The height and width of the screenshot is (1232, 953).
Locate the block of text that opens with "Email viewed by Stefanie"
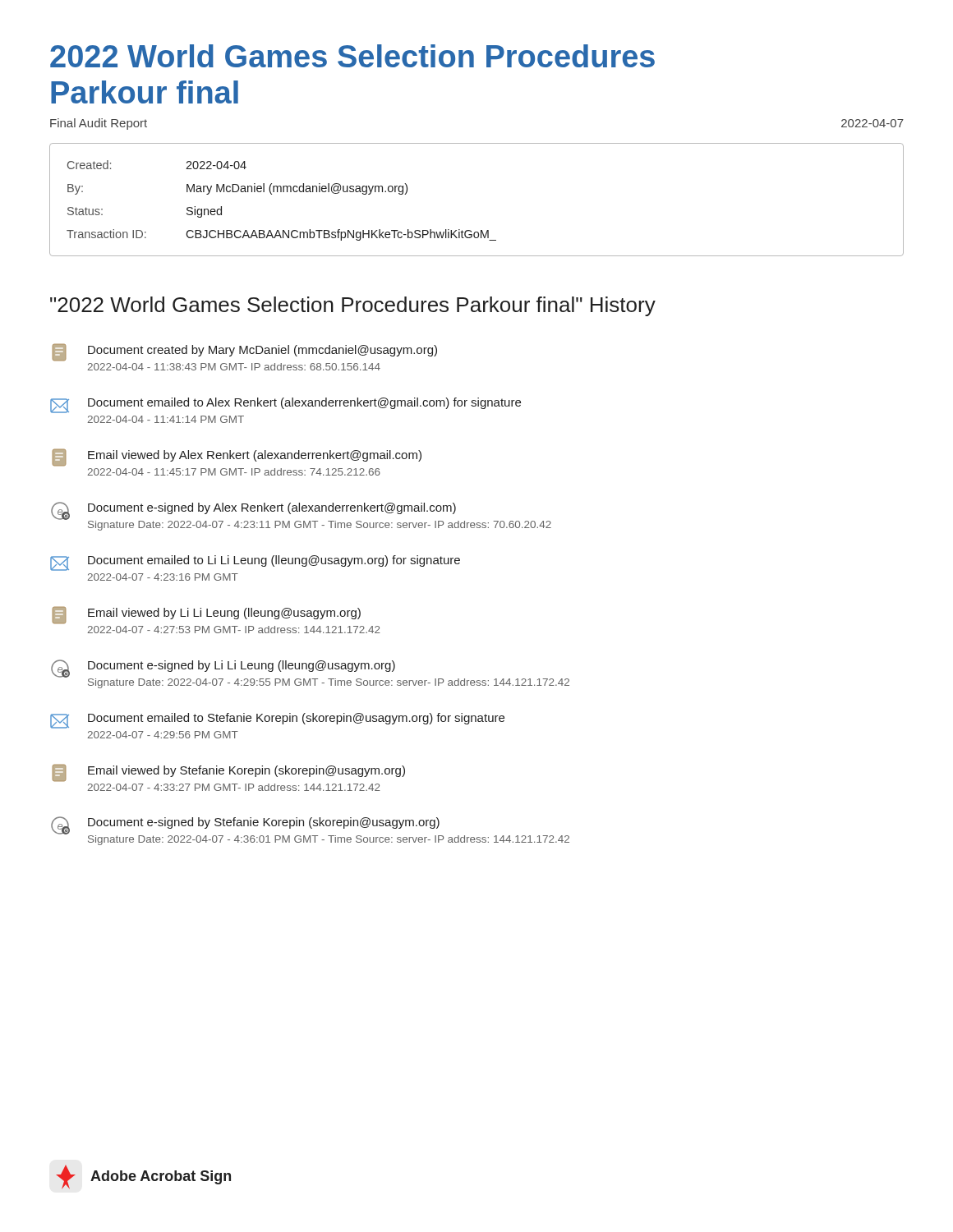[228, 773]
